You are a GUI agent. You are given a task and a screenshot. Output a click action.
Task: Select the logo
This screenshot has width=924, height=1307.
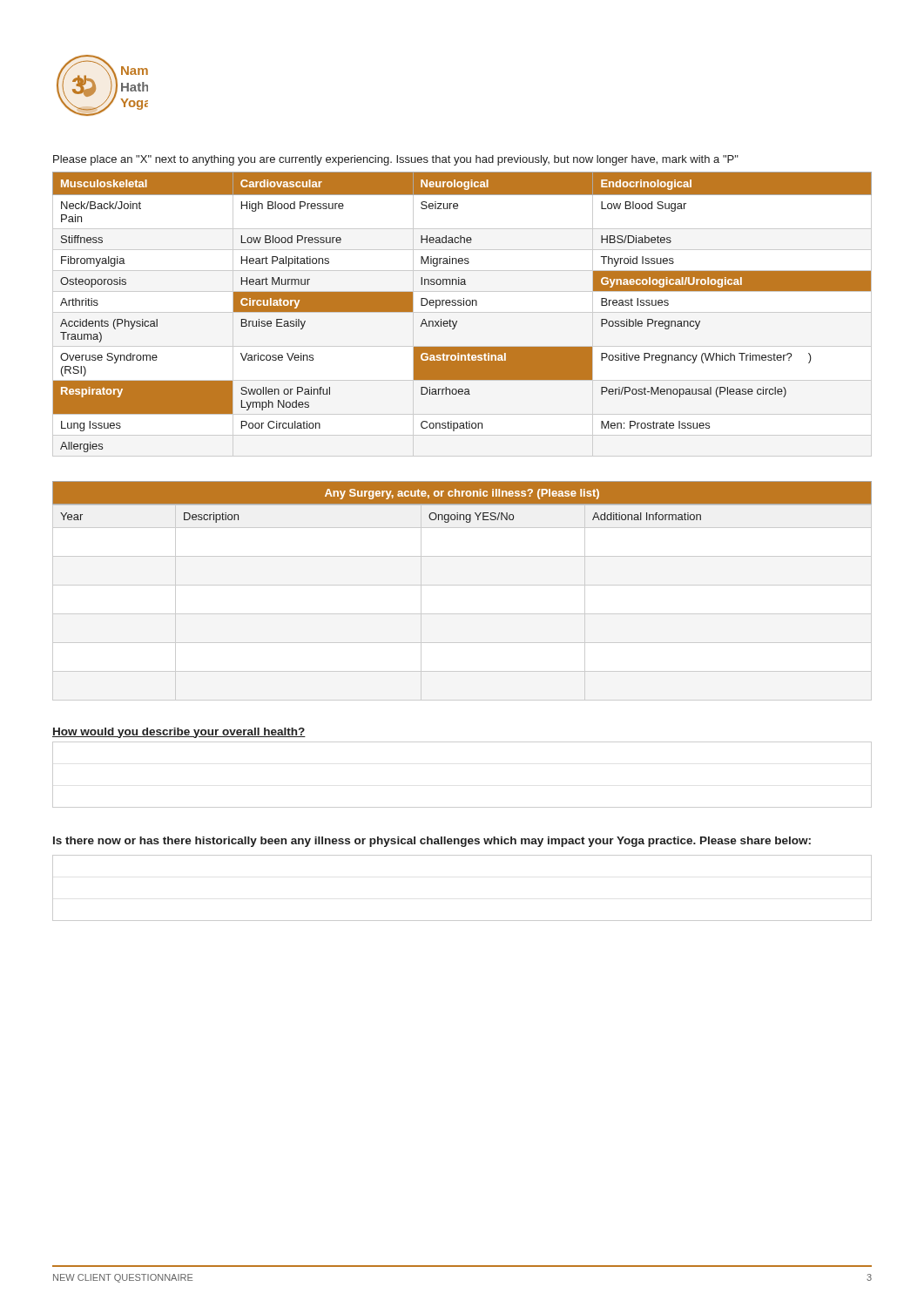[x=462, y=89]
